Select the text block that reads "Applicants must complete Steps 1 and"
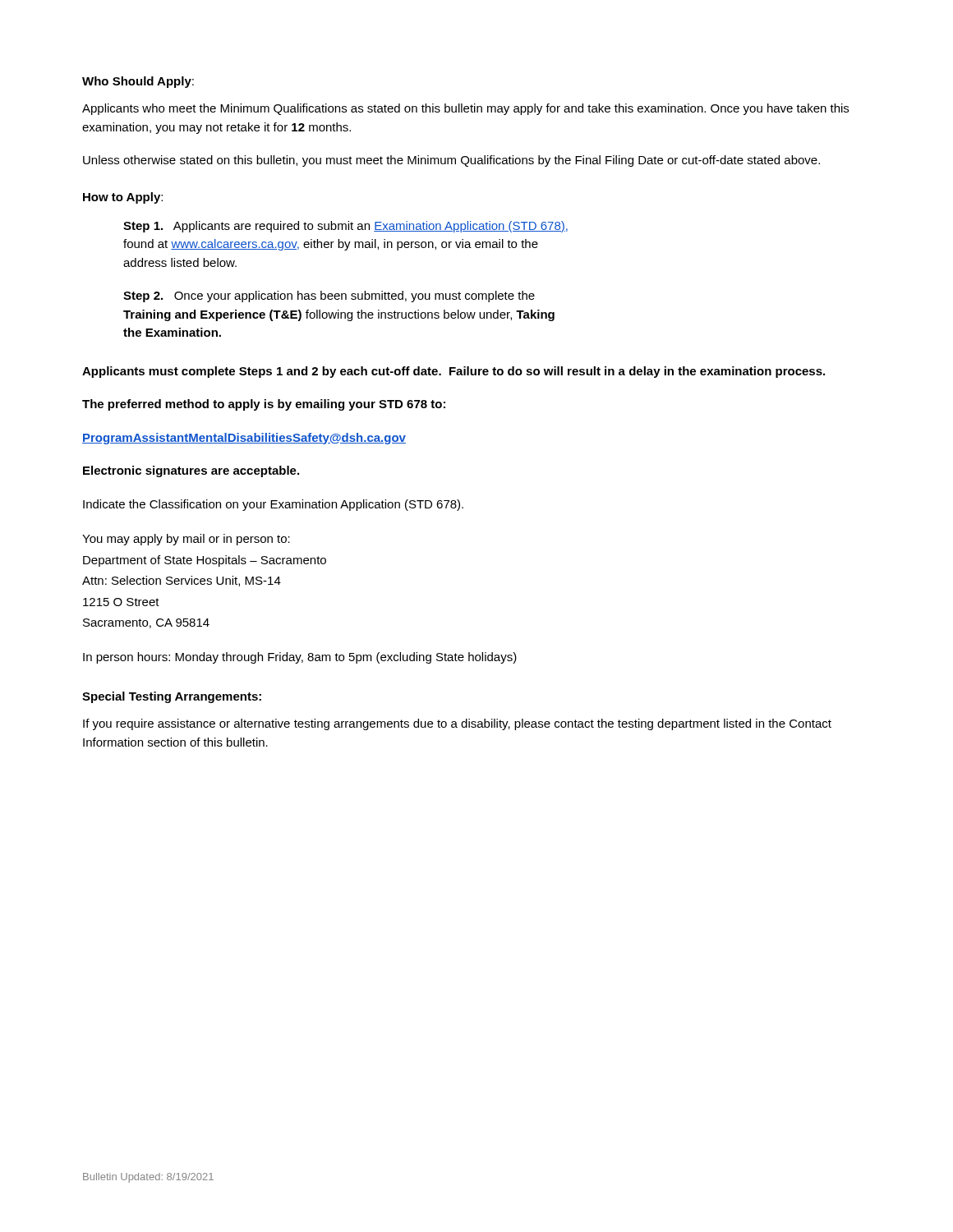 [454, 370]
